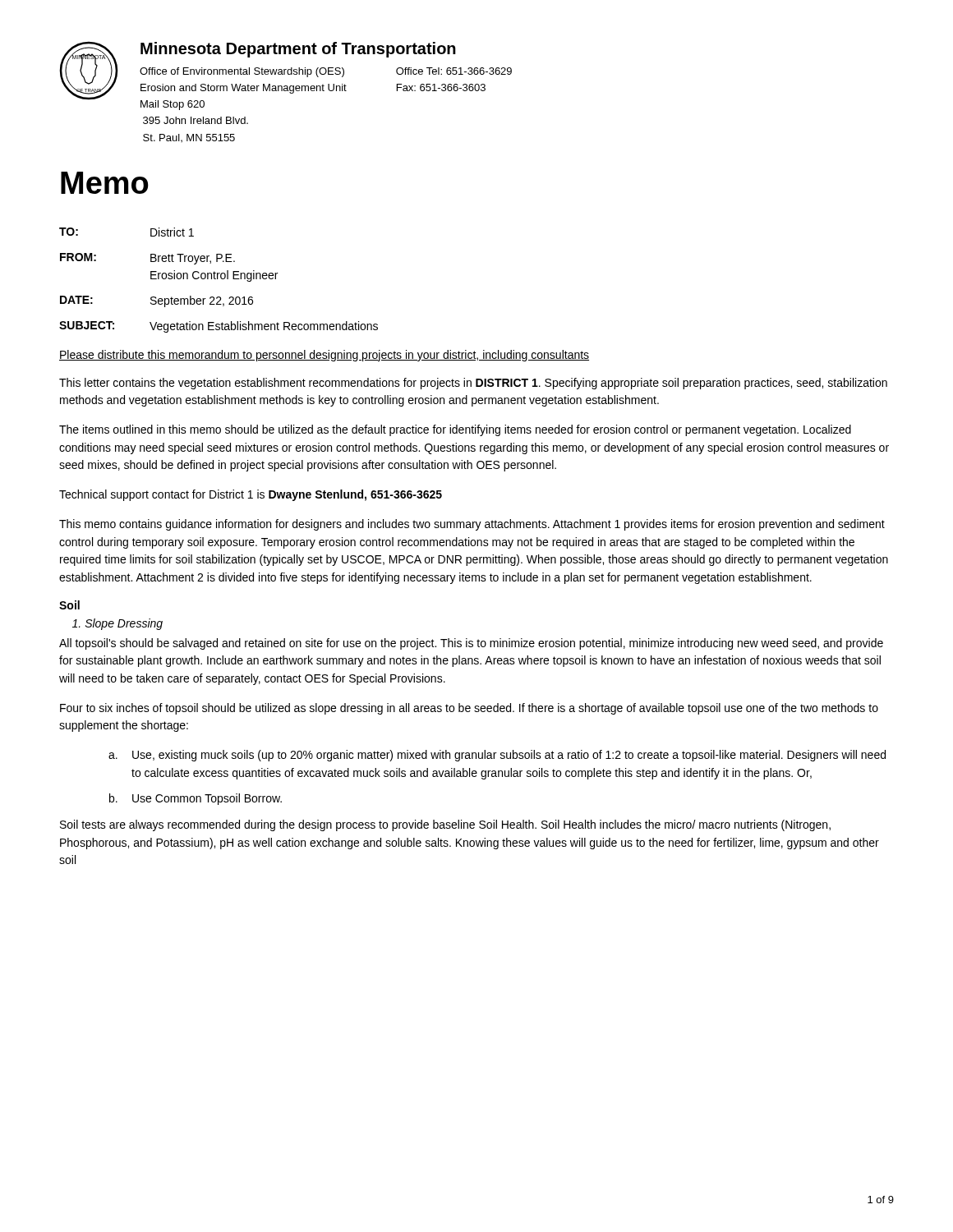Image resolution: width=953 pixels, height=1232 pixels.
Task: Locate the element starting "b. Use Common Topsoil Borrow."
Action: pos(196,799)
